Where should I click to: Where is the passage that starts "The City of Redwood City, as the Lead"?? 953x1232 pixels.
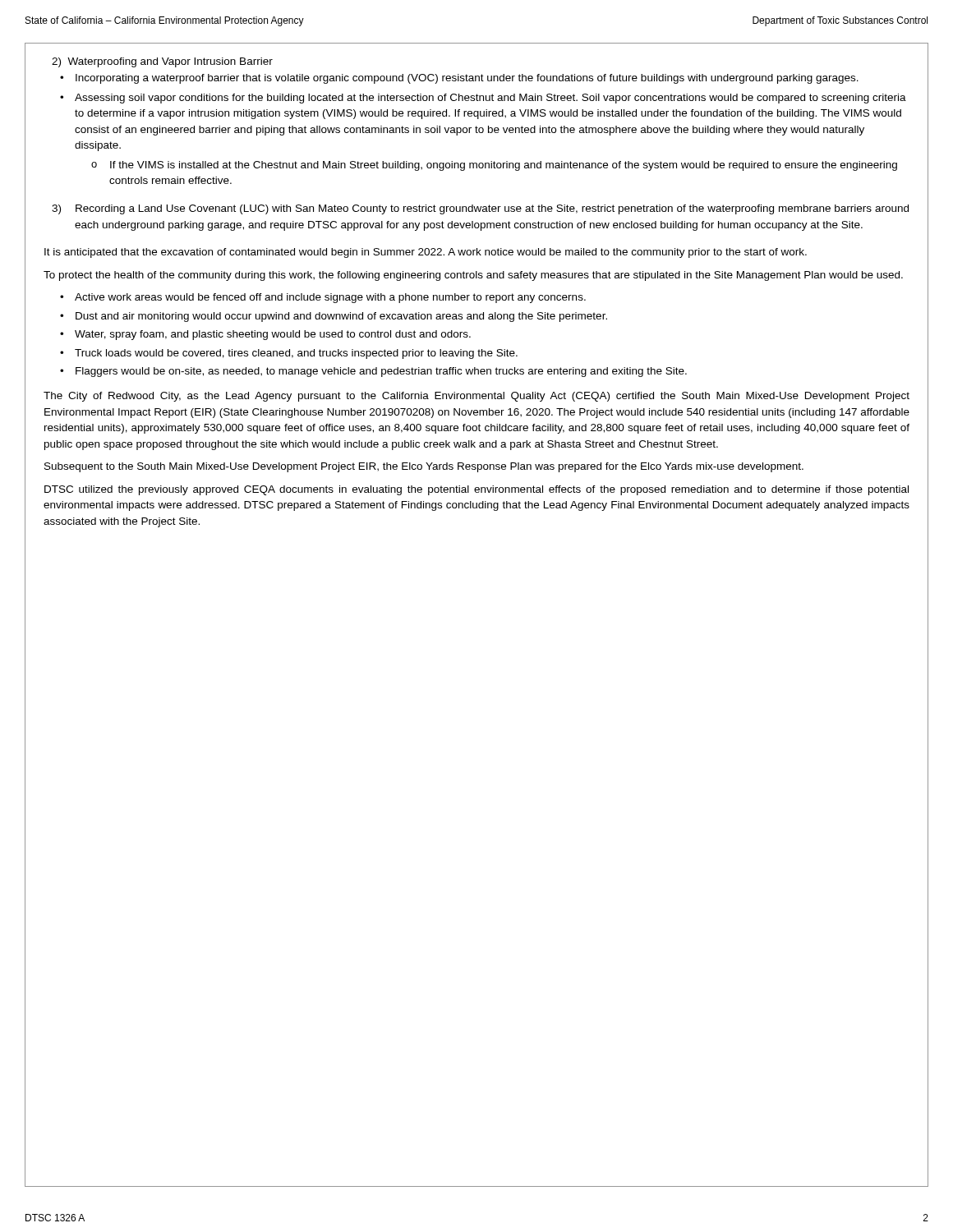(476, 420)
